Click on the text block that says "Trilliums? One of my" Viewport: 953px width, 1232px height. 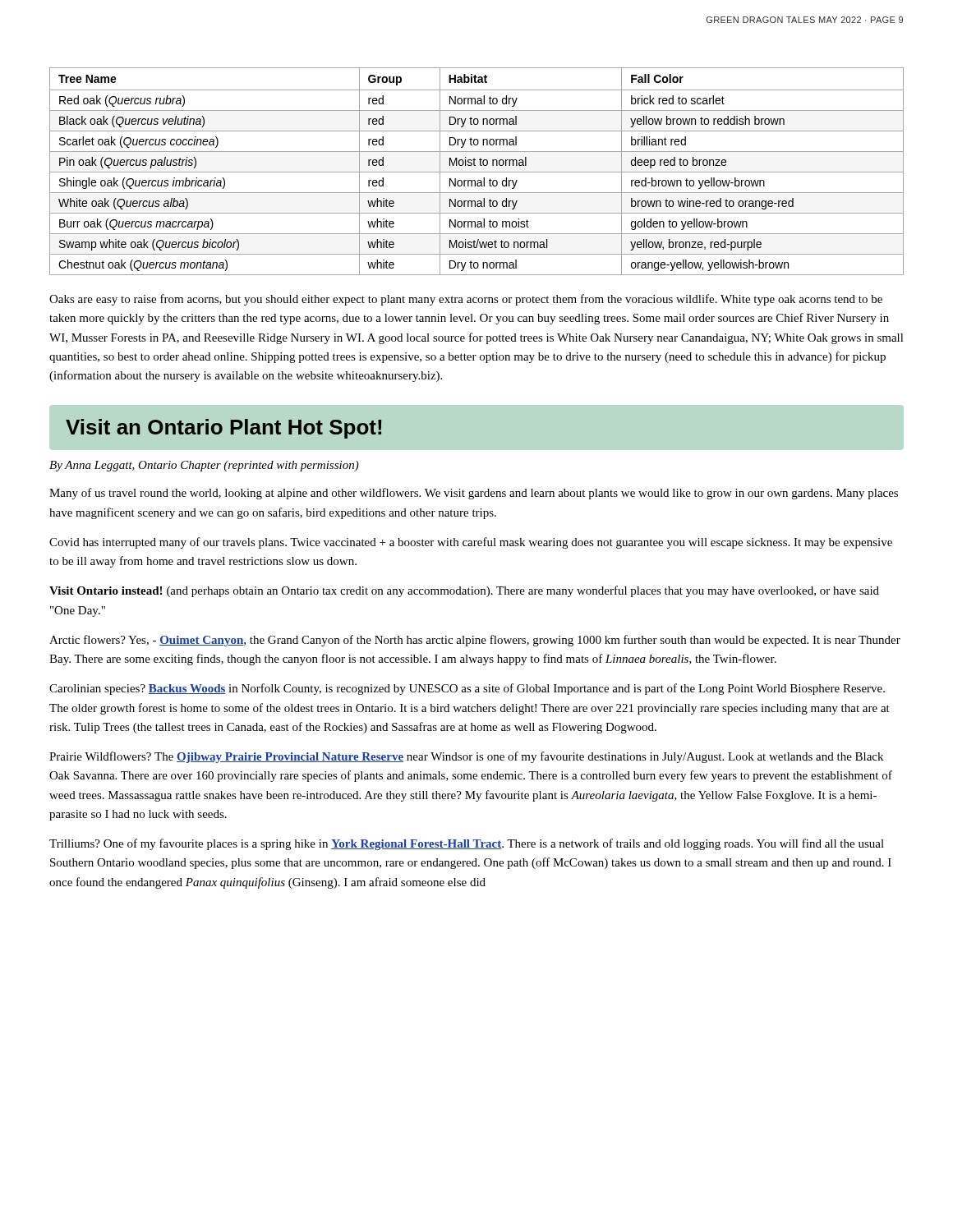(470, 863)
